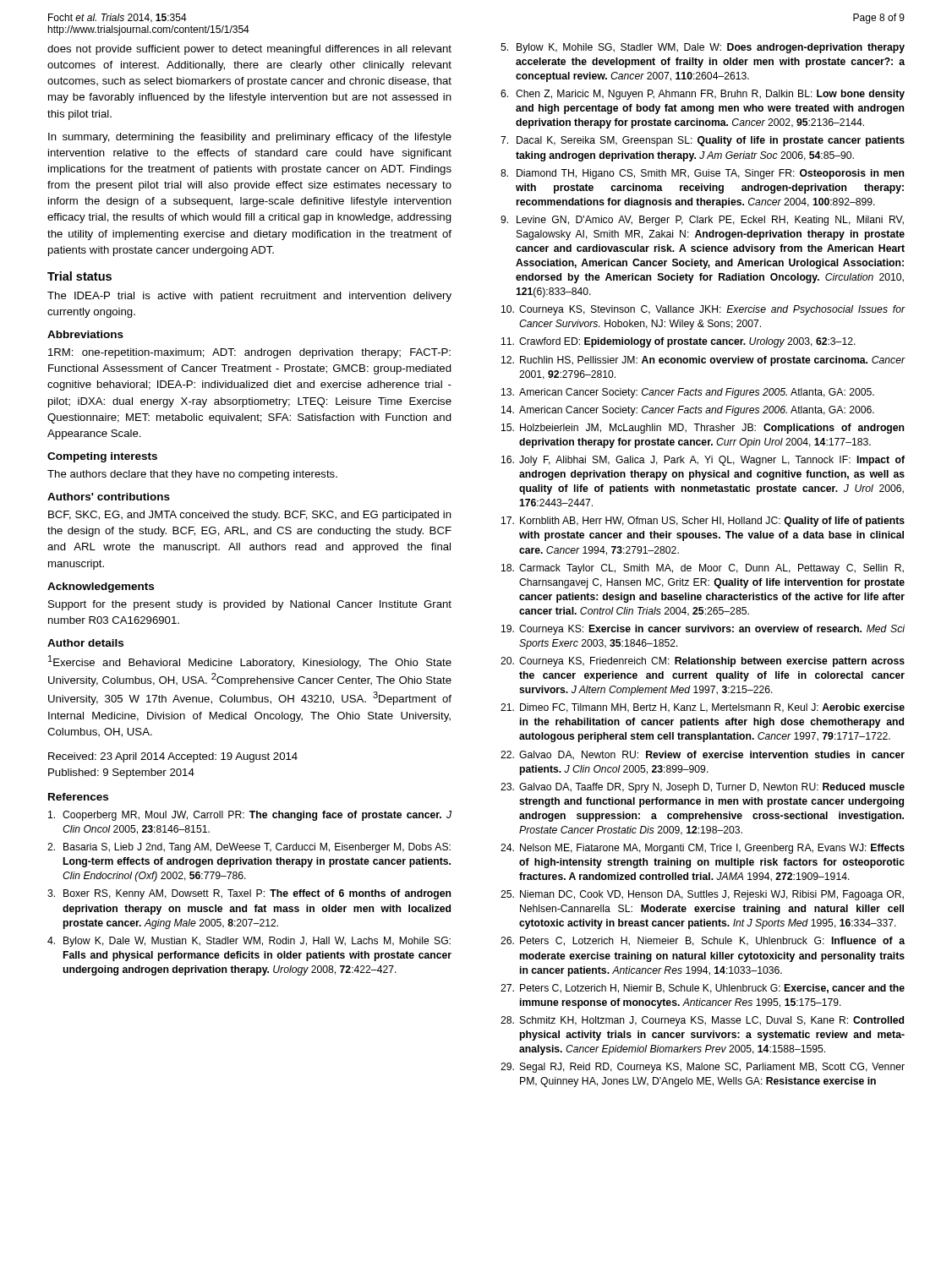This screenshot has height=1268, width=952.
Task: Select the list item containing "8. Diamond TH, Higano CS, Smith MR,"
Action: 703,188
